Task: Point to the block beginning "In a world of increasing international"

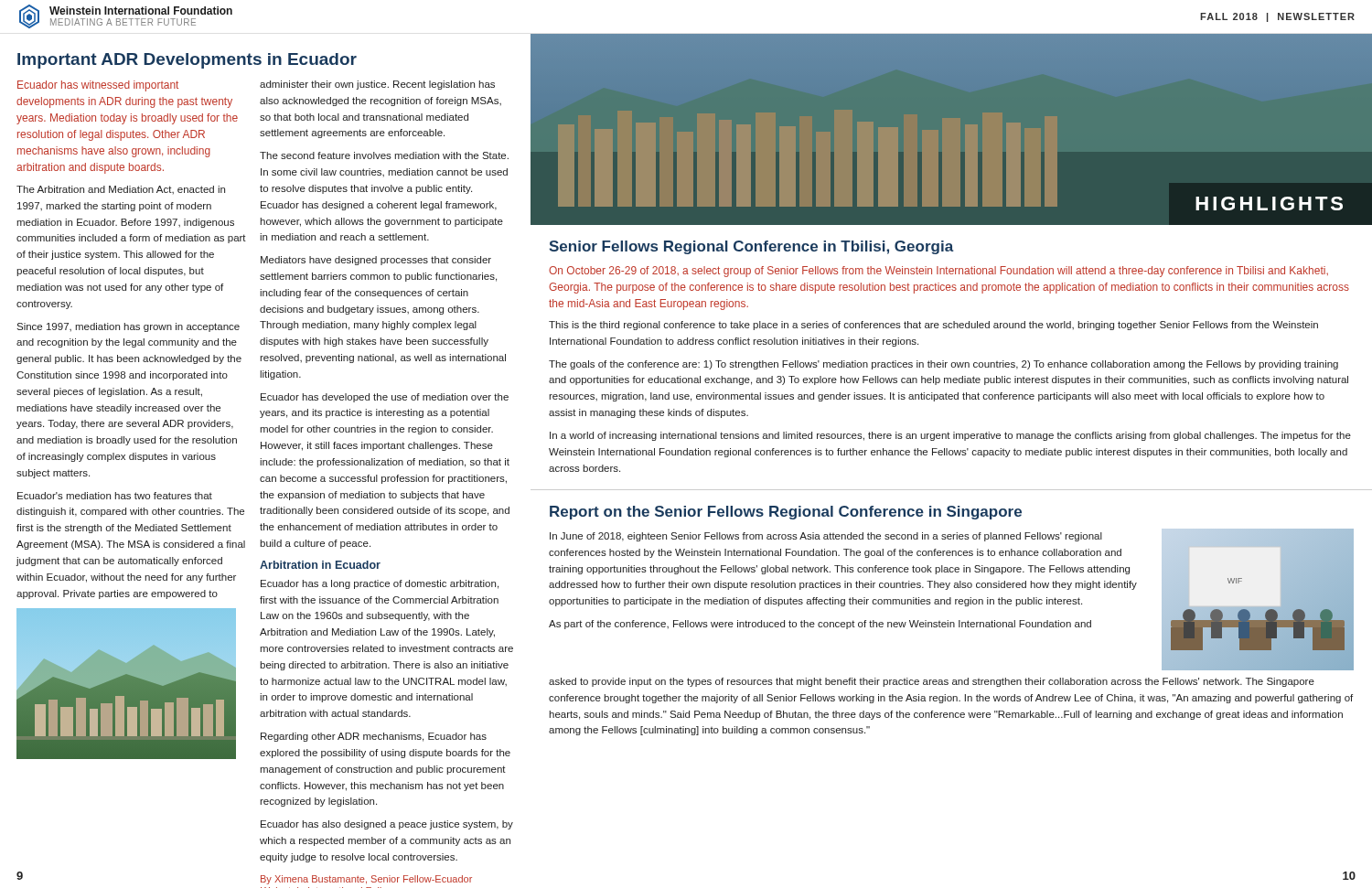Action: pyautogui.click(x=950, y=452)
